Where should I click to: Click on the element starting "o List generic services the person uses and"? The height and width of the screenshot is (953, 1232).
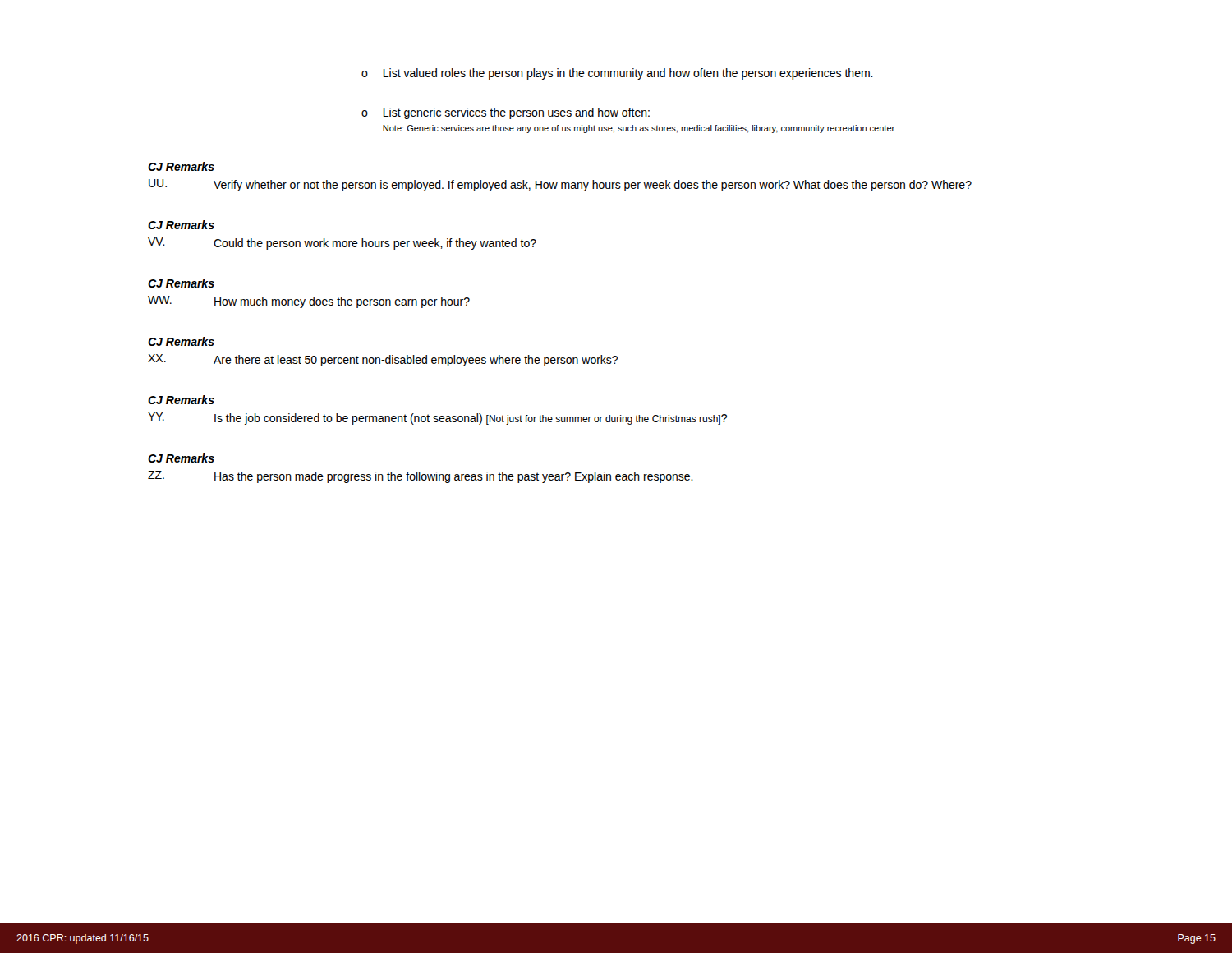(628, 120)
